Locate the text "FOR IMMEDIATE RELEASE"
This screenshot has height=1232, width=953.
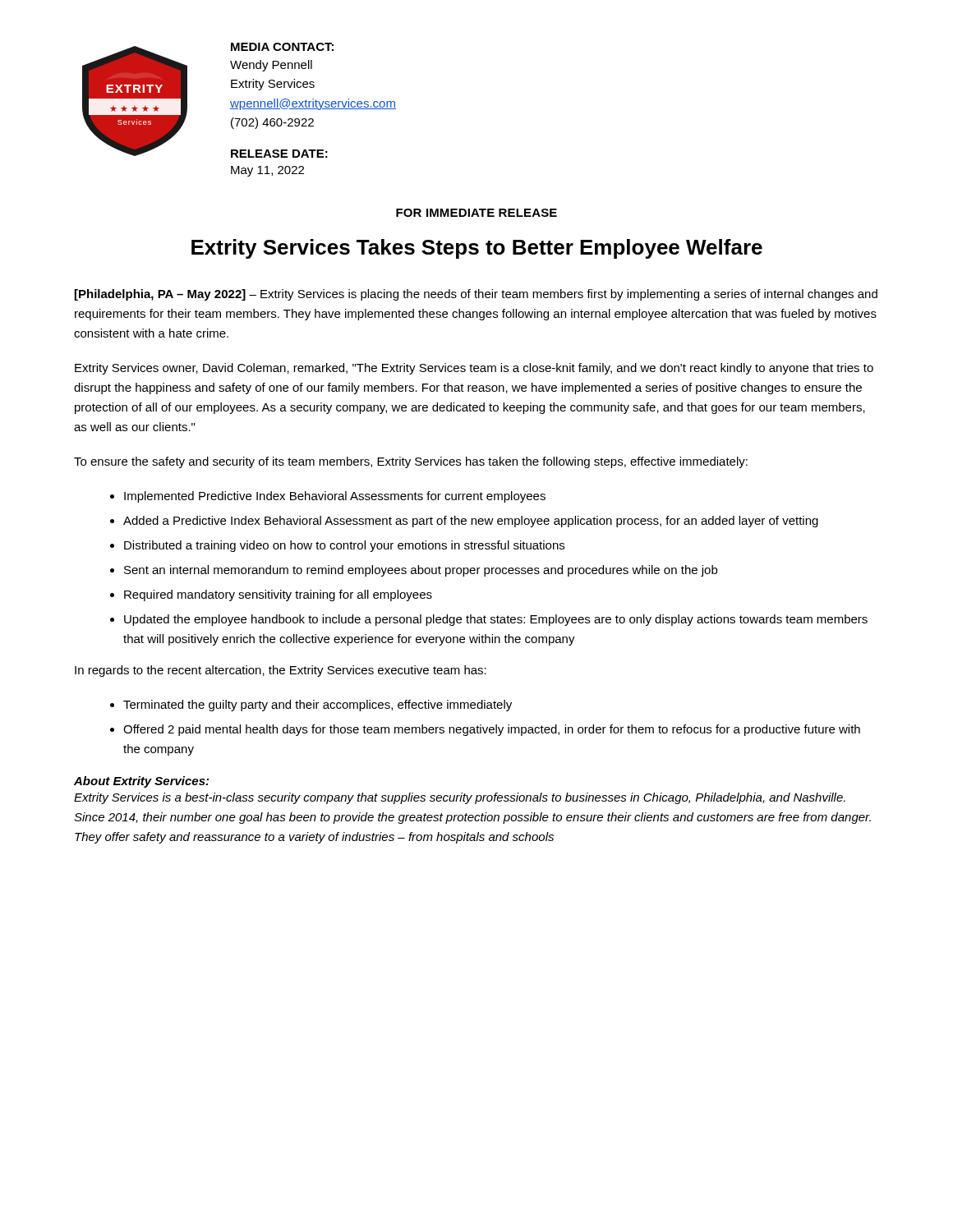(x=476, y=213)
